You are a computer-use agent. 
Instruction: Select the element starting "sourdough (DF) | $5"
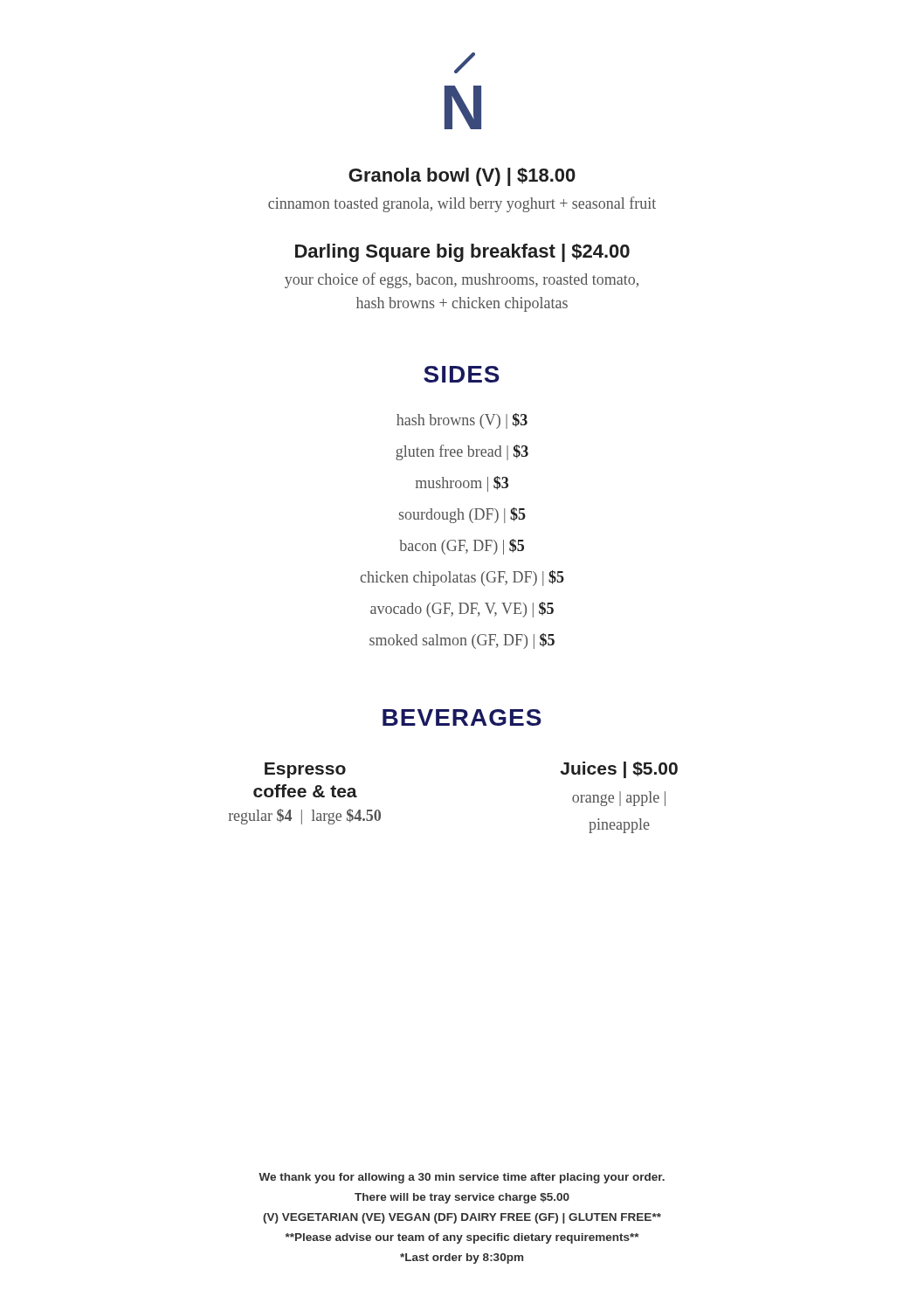tap(462, 514)
